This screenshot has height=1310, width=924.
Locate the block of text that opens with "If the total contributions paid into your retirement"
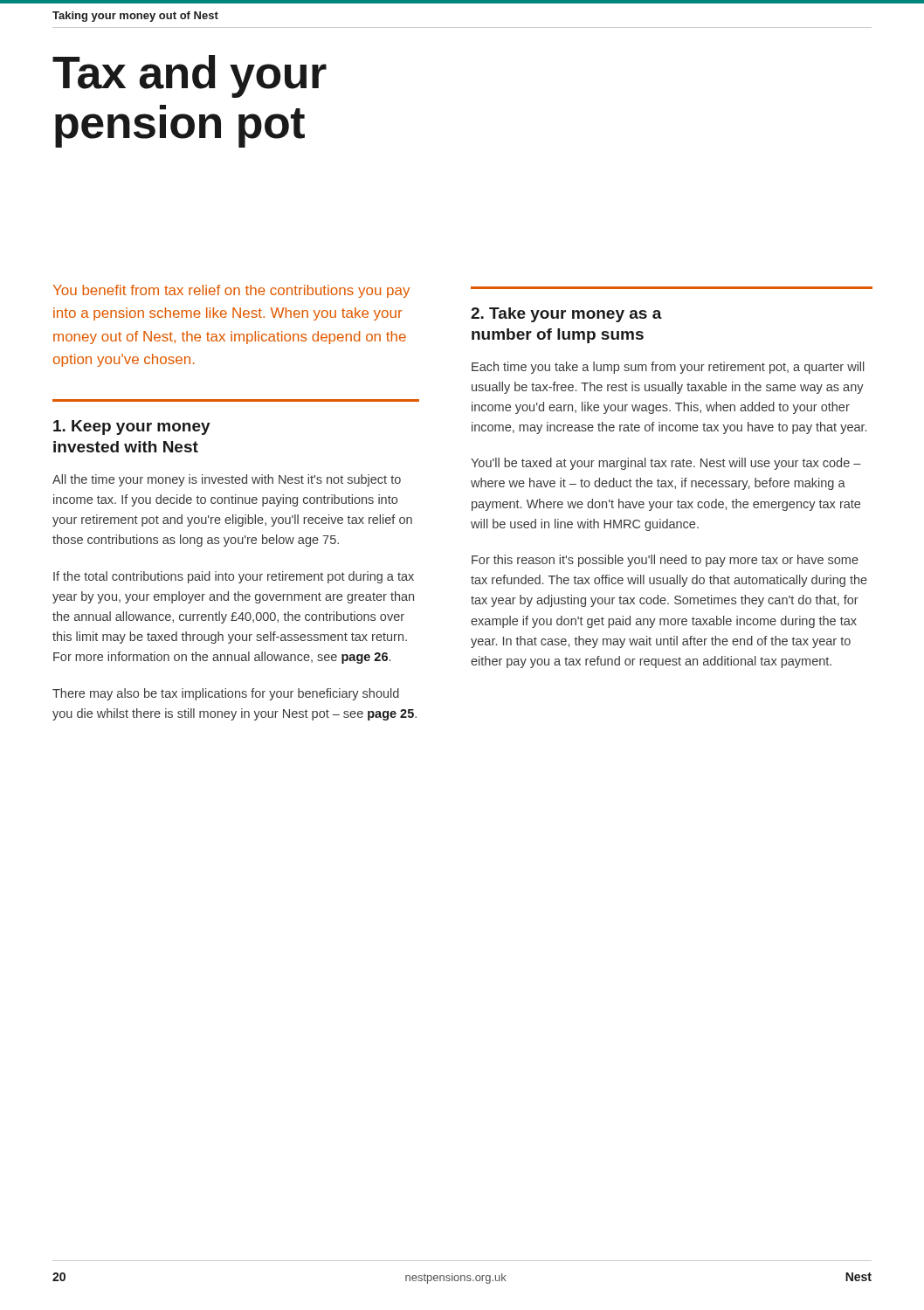click(x=234, y=617)
